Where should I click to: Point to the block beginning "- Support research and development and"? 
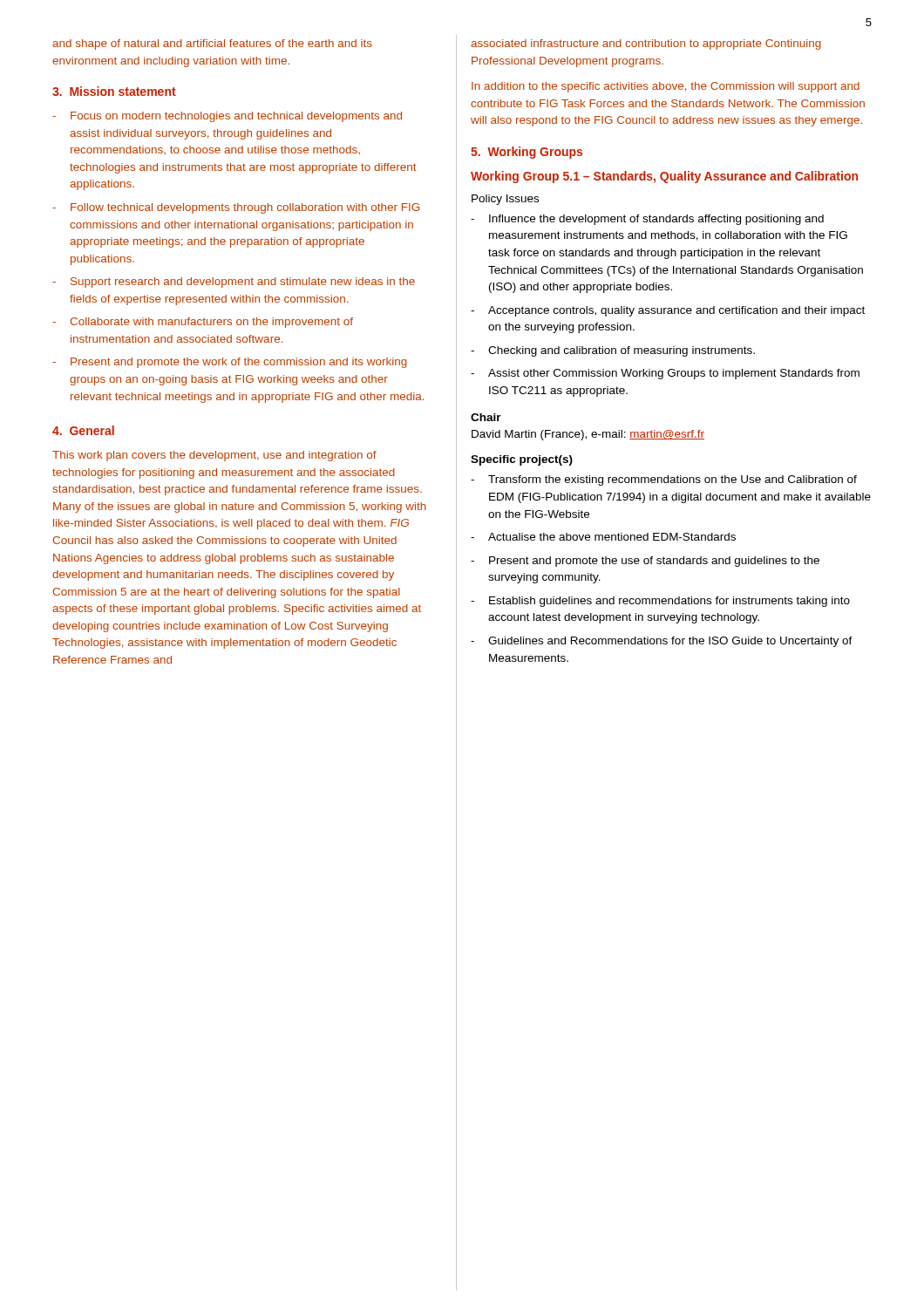(240, 290)
